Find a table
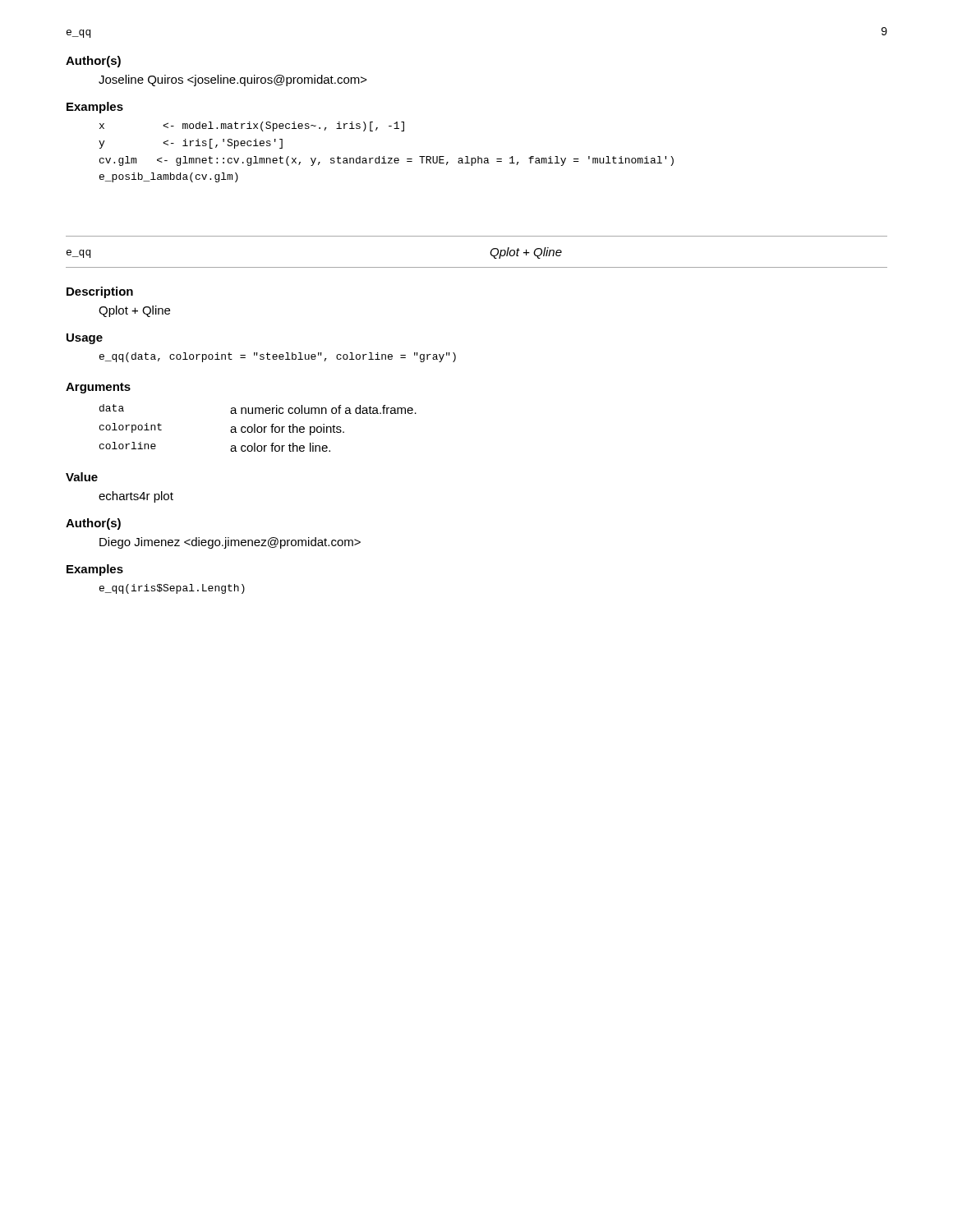953x1232 pixels. pos(476,428)
